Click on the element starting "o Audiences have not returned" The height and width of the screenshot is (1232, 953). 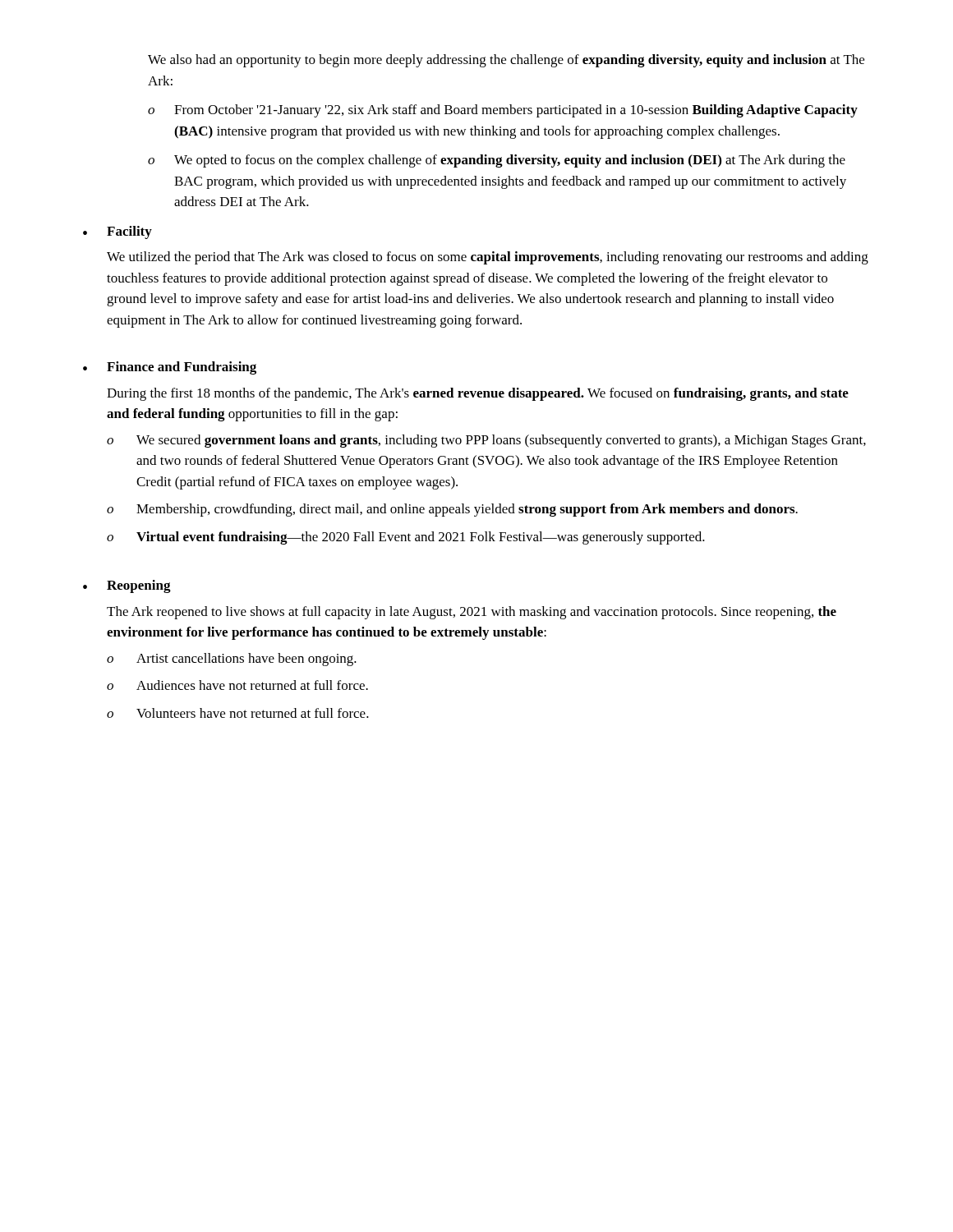tap(237, 685)
